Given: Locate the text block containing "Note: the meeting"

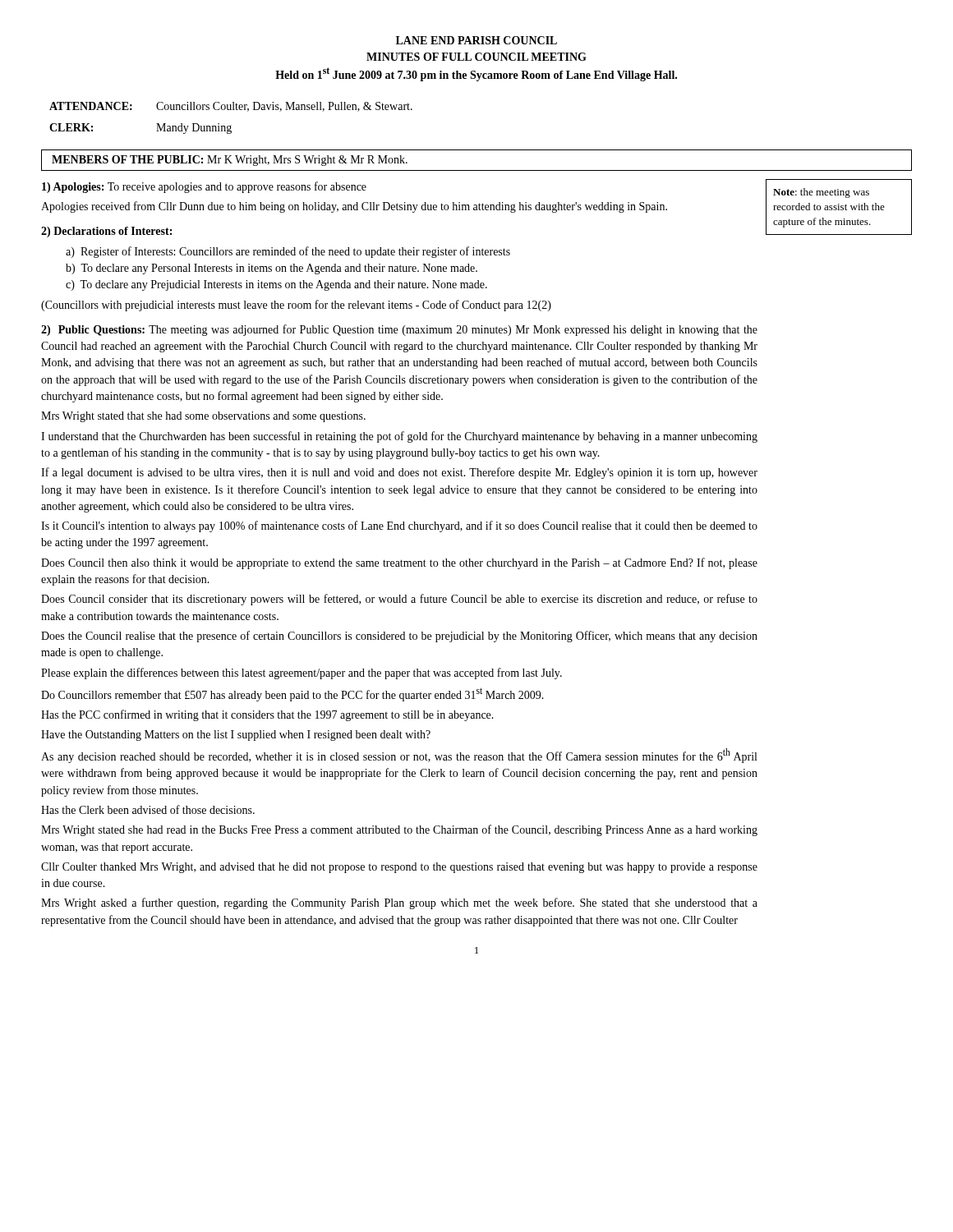Looking at the screenshot, I should (829, 207).
